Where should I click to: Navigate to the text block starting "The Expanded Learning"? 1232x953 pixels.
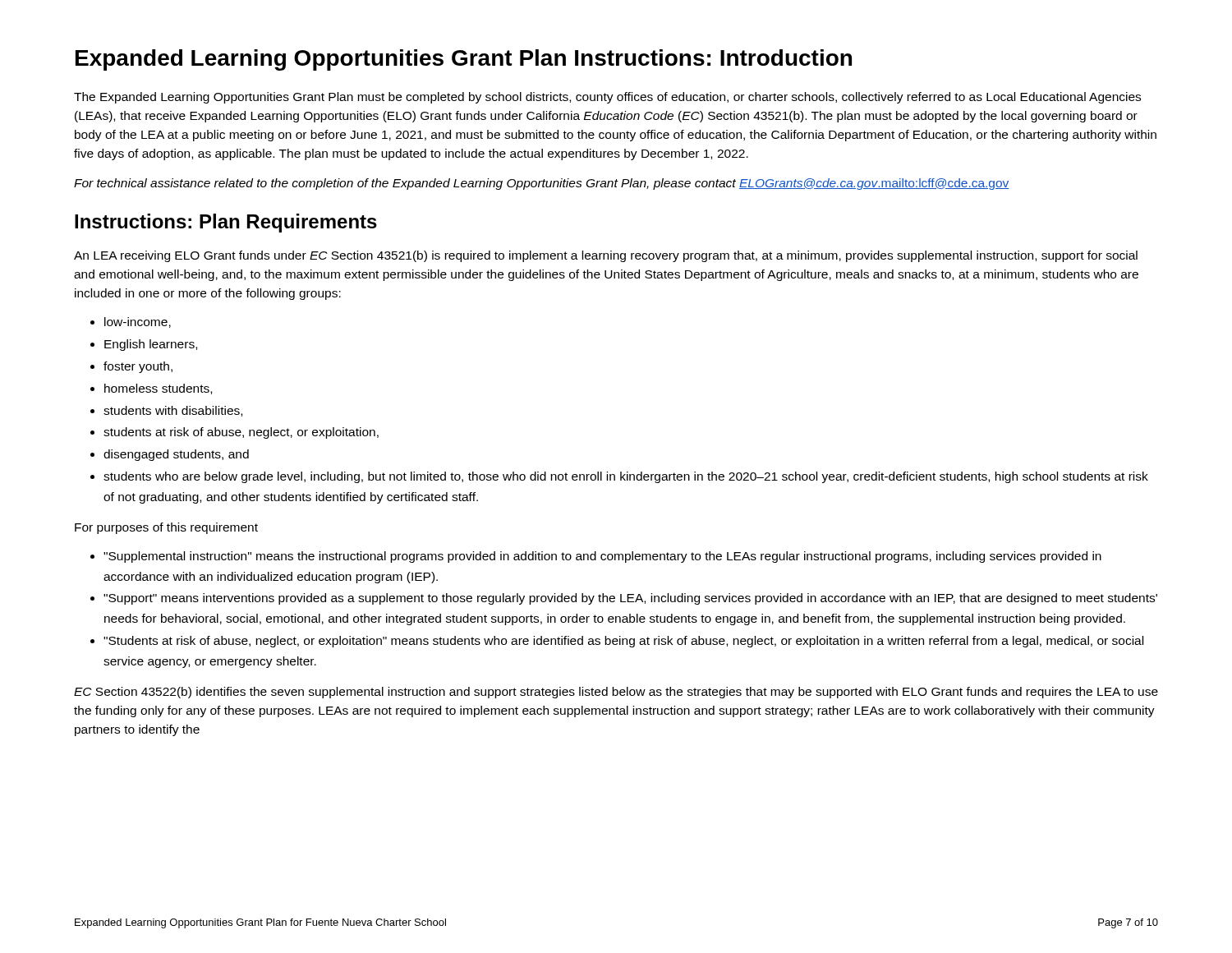pyautogui.click(x=616, y=125)
